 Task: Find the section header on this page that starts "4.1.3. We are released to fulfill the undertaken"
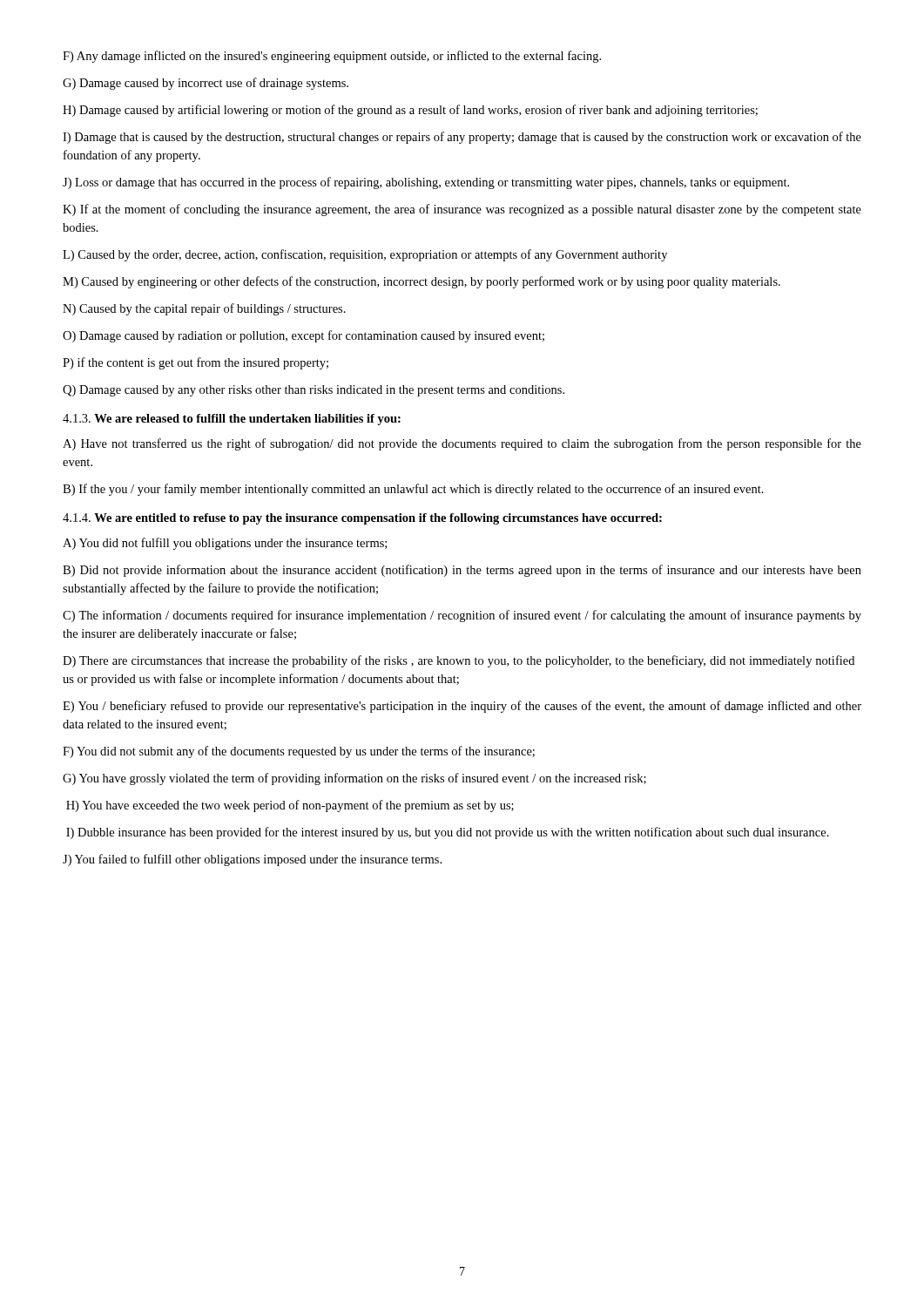point(232,418)
